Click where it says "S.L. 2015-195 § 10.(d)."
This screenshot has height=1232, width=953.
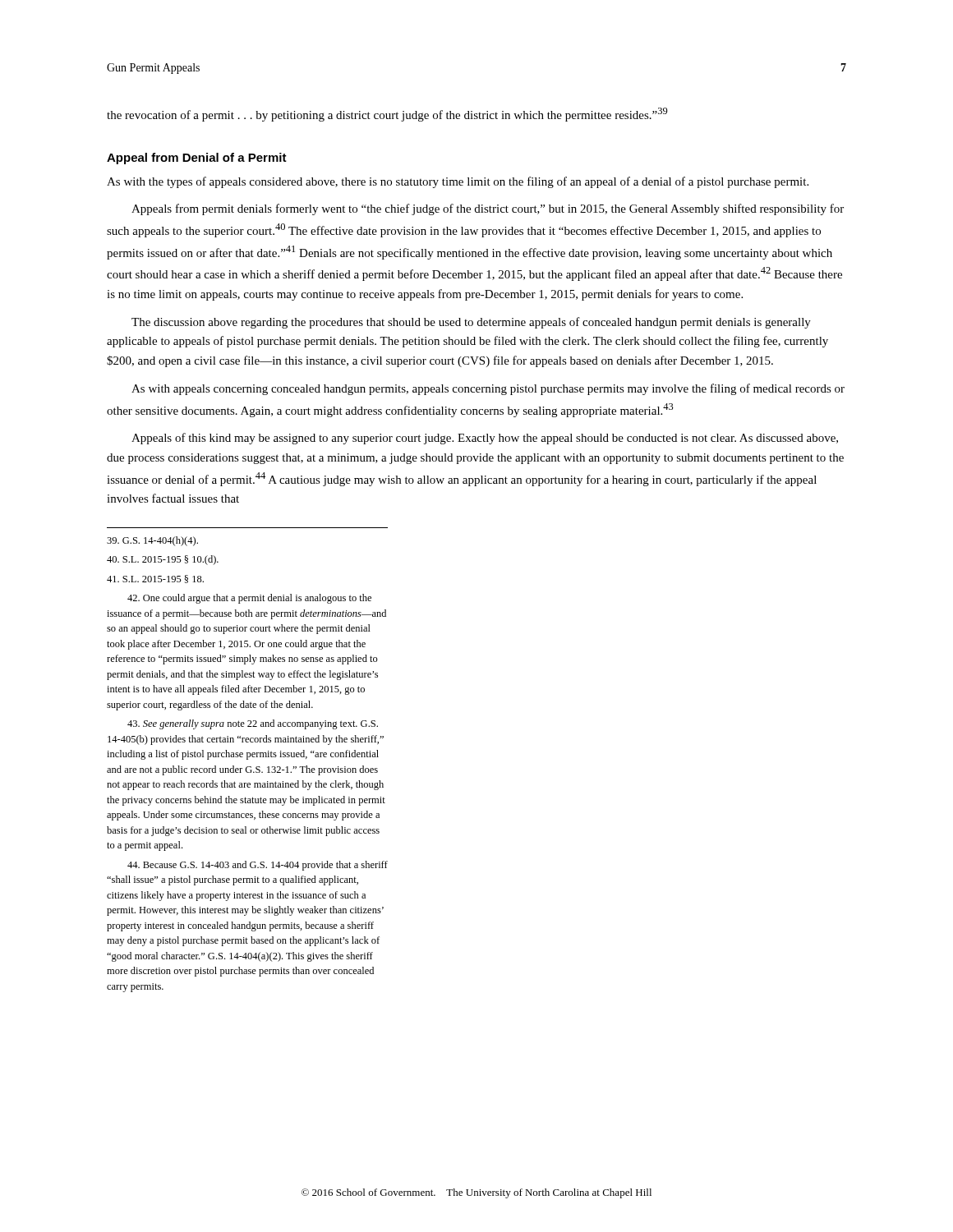pos(163,560)
